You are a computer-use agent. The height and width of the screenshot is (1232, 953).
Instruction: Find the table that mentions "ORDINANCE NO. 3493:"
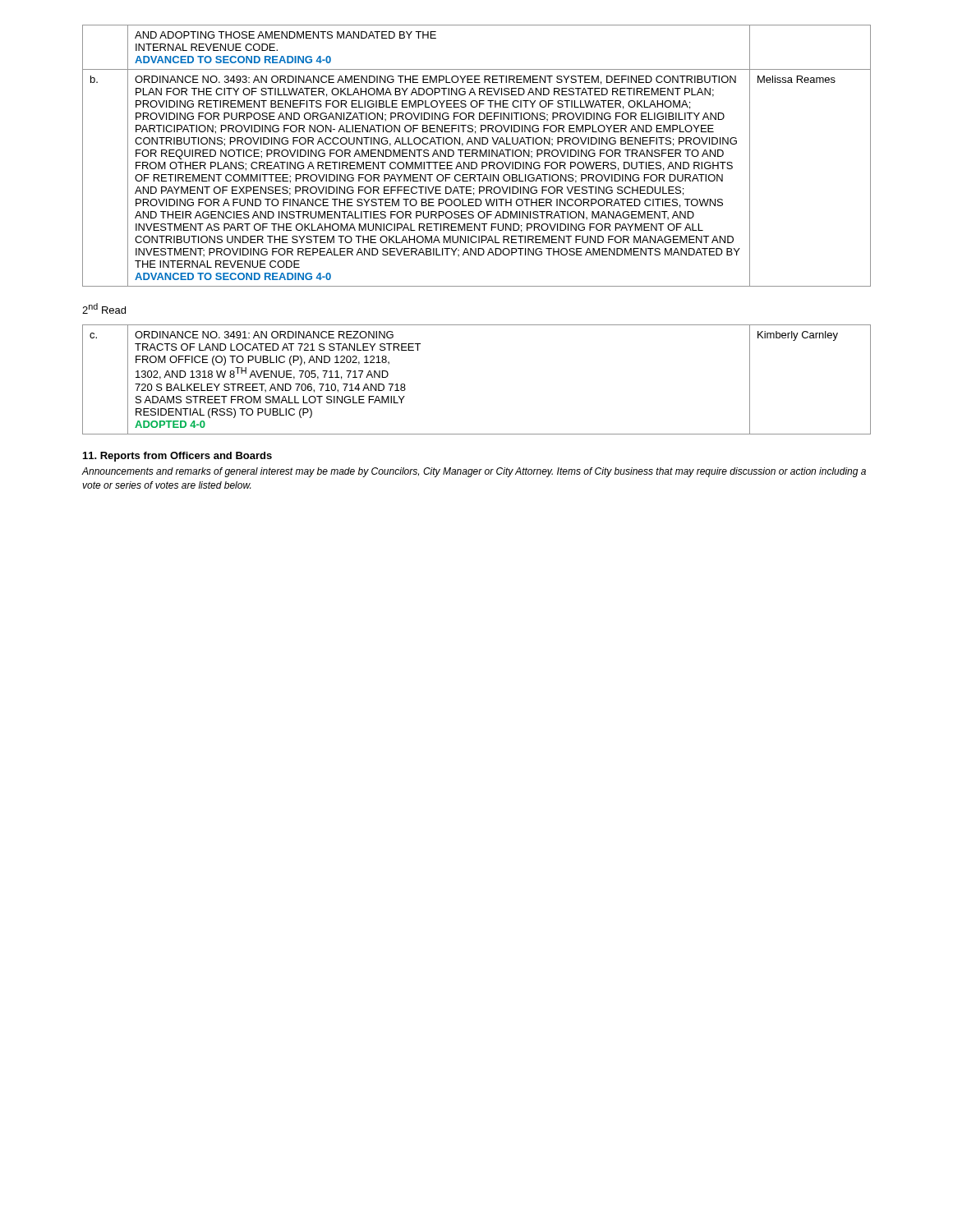coord(476,156)
